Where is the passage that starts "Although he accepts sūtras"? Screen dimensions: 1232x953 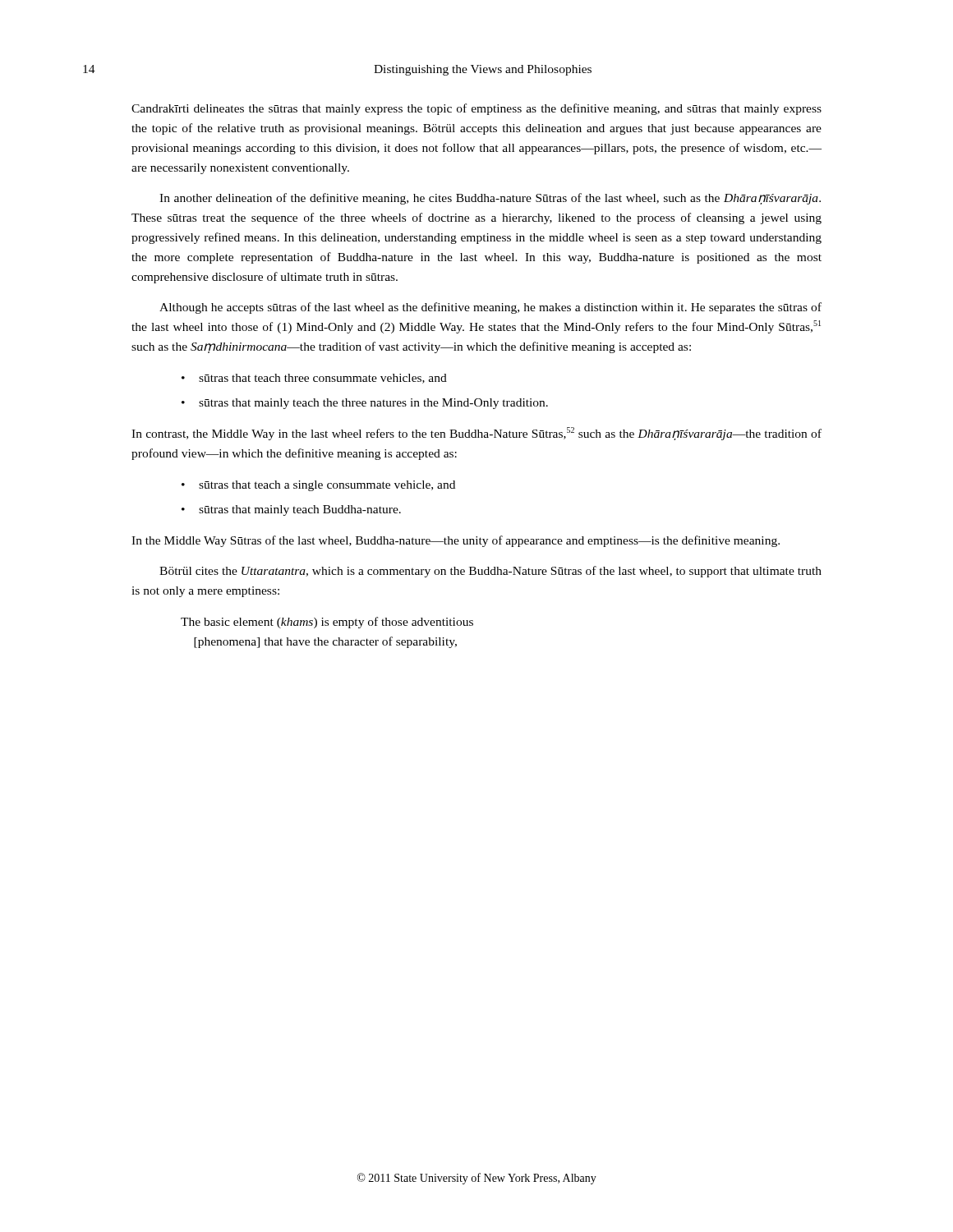(x=476, y=327)
